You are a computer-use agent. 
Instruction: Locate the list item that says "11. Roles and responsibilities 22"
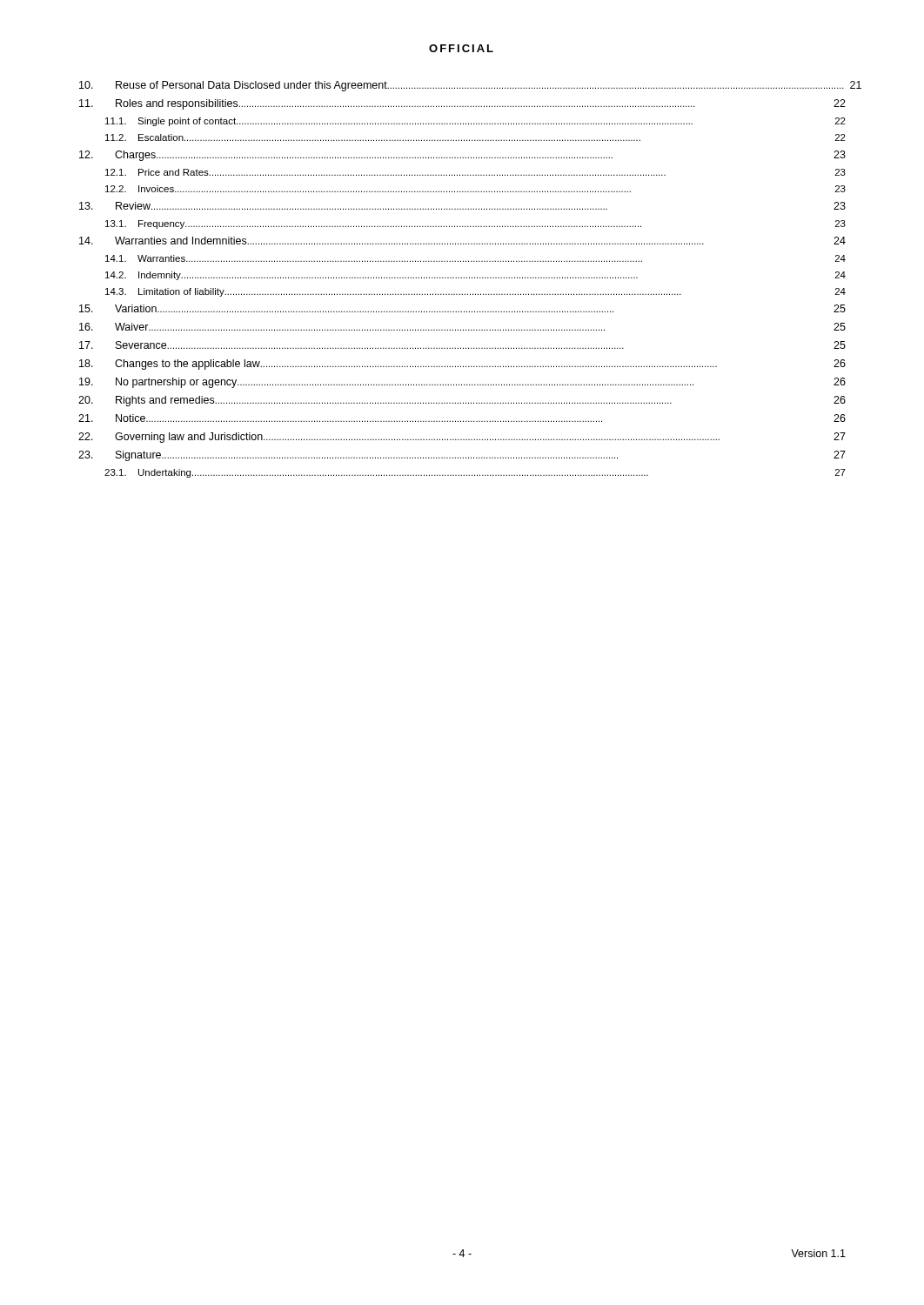tap(462, 104)
